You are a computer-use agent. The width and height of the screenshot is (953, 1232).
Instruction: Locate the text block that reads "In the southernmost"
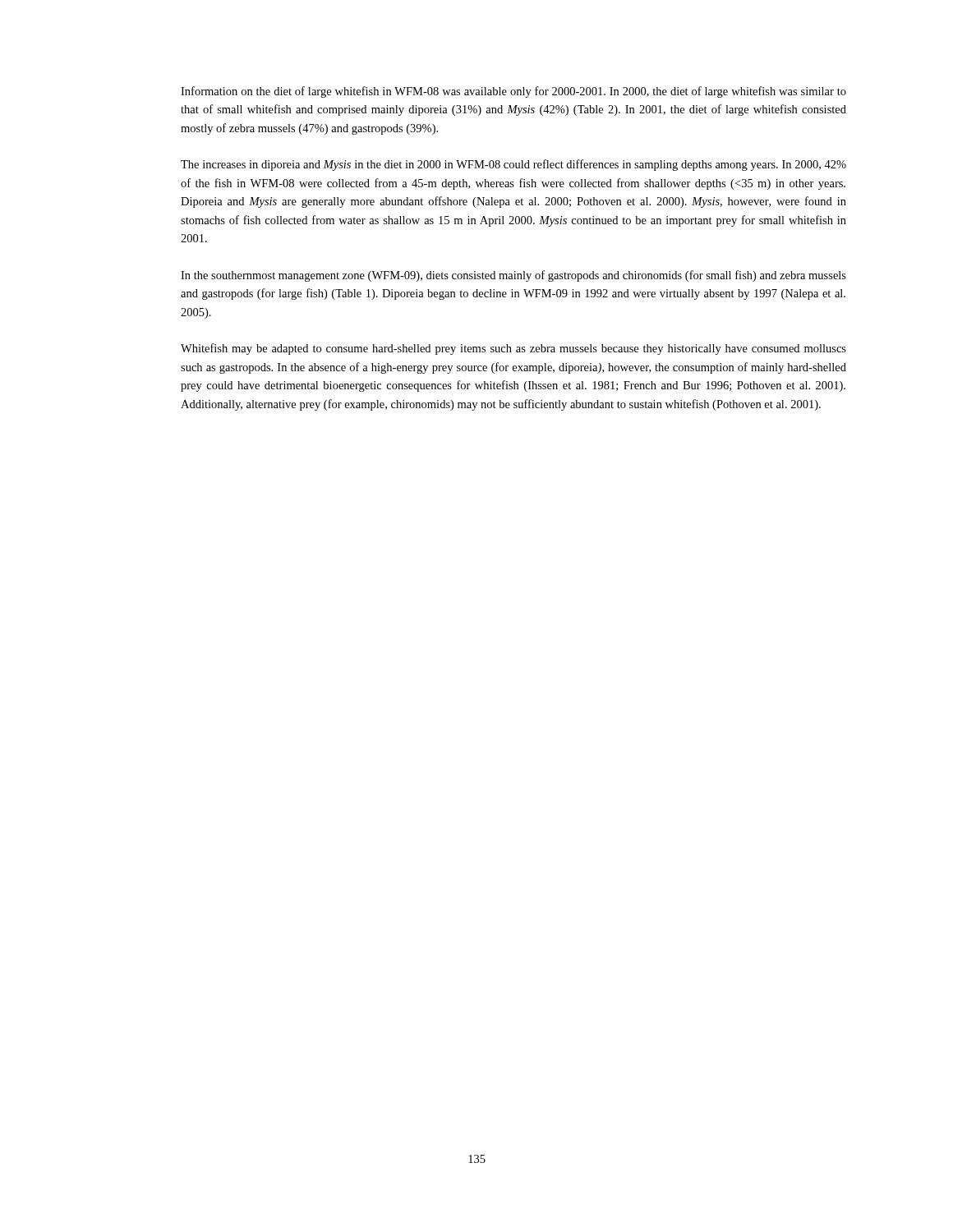(513, 293)
